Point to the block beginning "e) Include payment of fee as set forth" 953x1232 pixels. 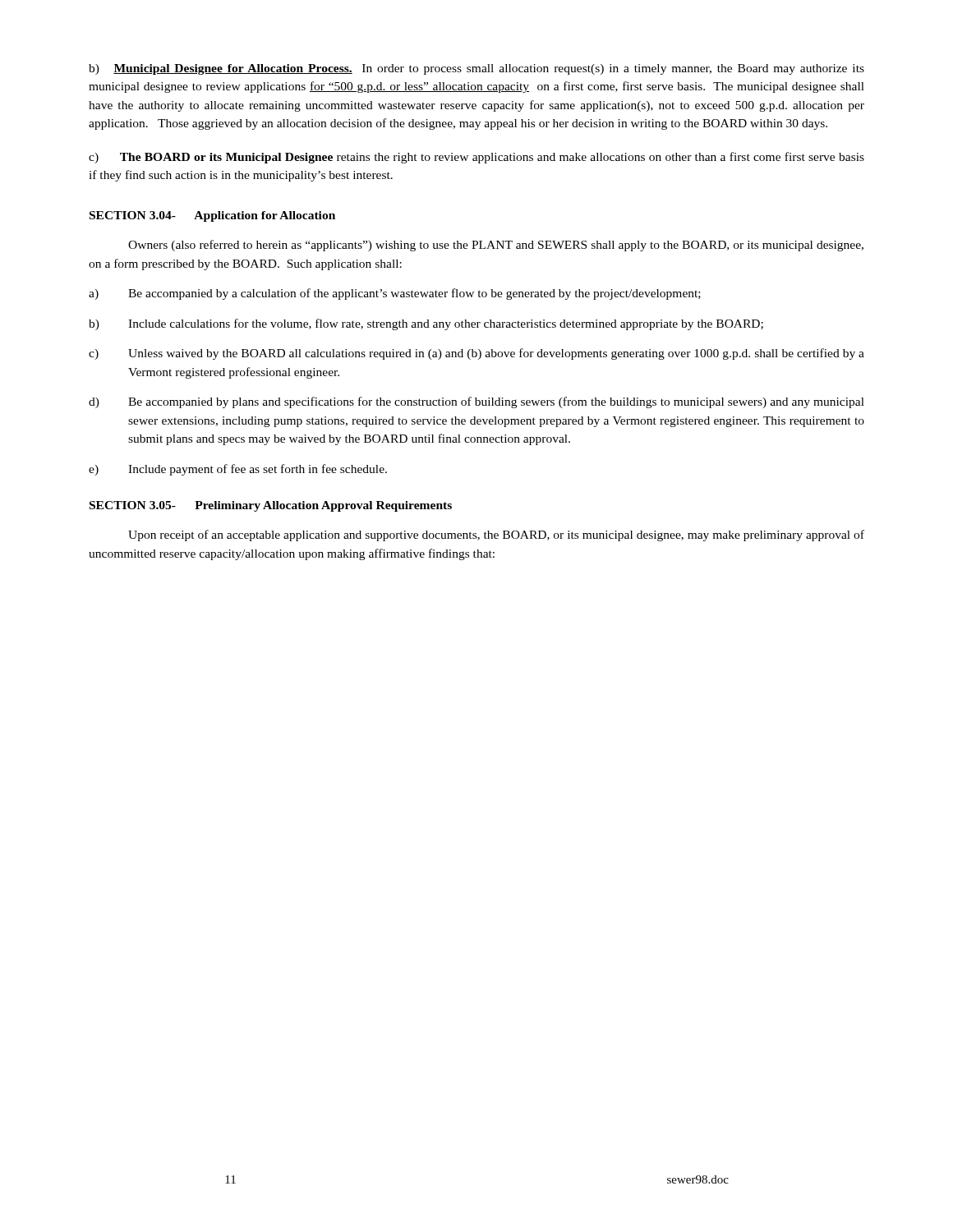click(x=238, y=470)
